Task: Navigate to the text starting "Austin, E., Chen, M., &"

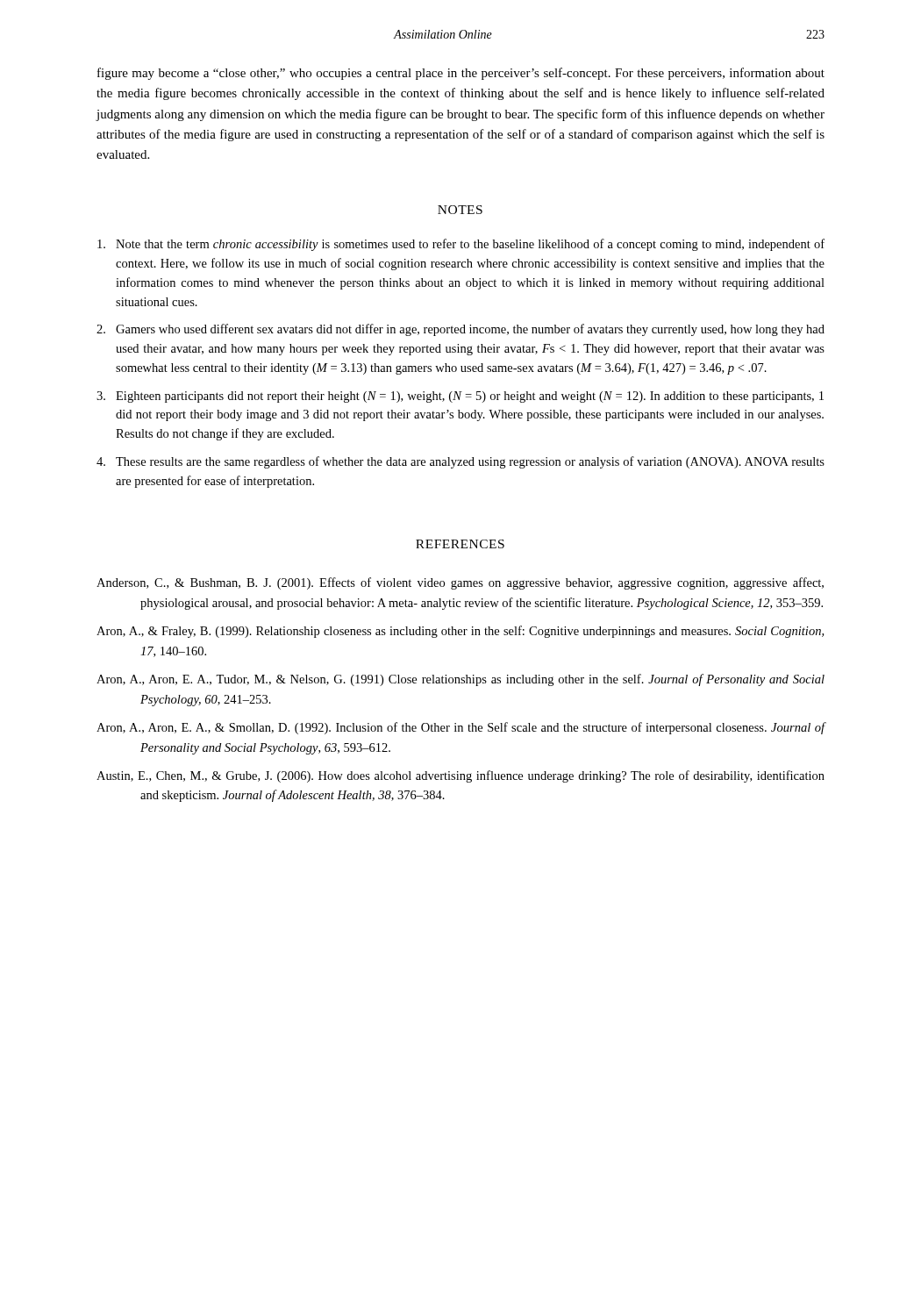Action: pos(460,785)
